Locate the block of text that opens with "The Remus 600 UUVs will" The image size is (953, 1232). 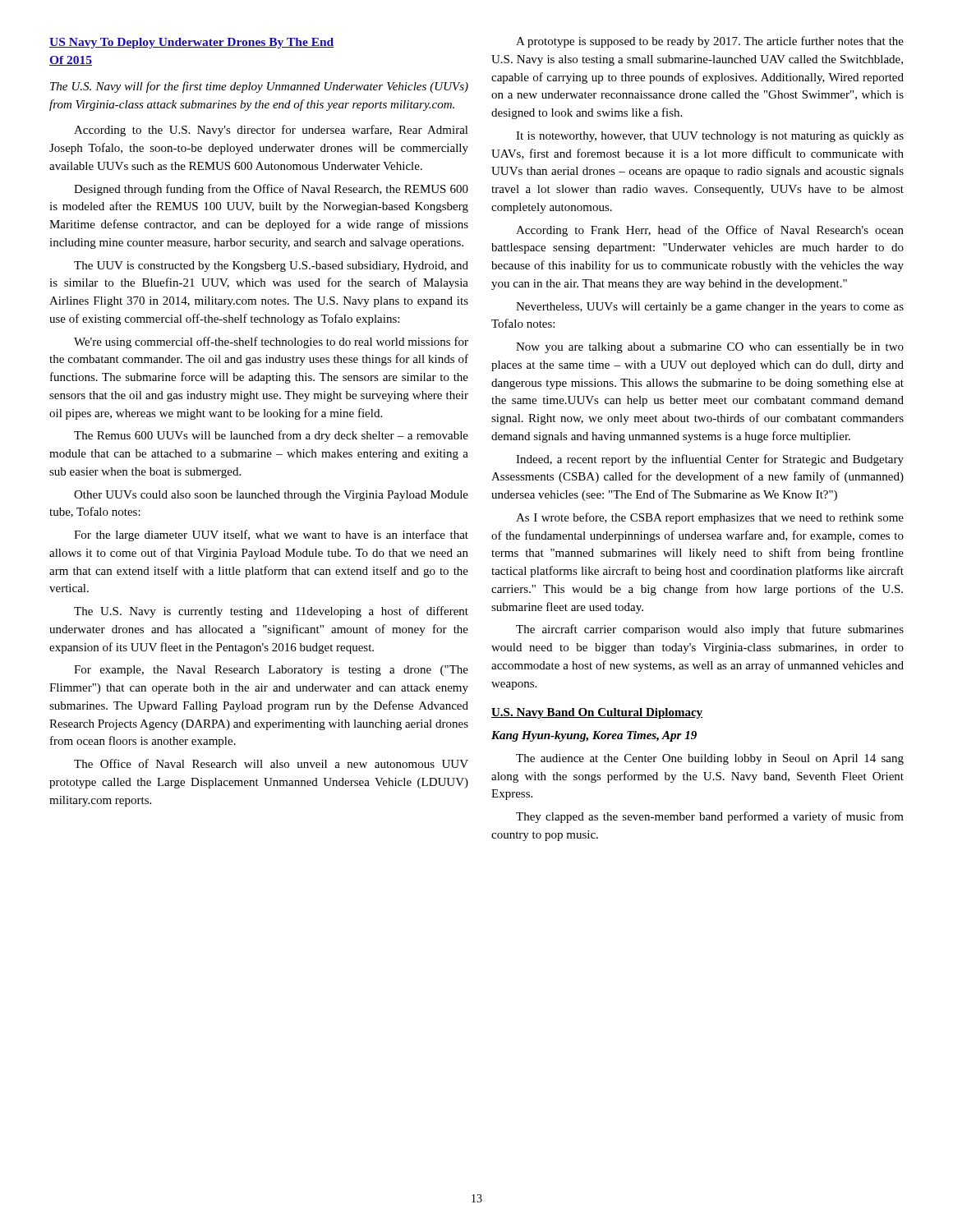click(259, 454)
